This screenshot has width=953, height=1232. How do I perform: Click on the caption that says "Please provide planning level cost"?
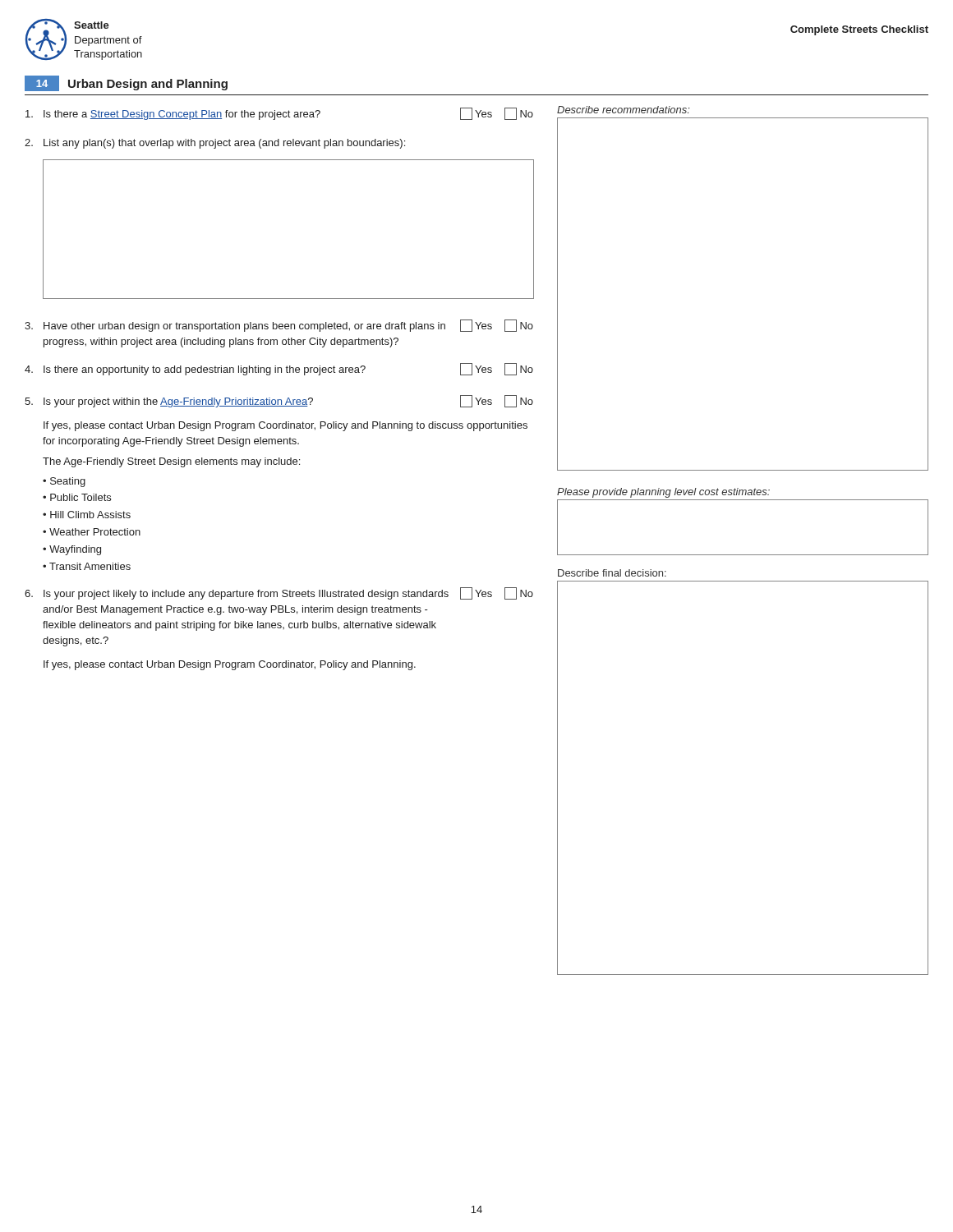pyautogui.click(x=664, y=492)
